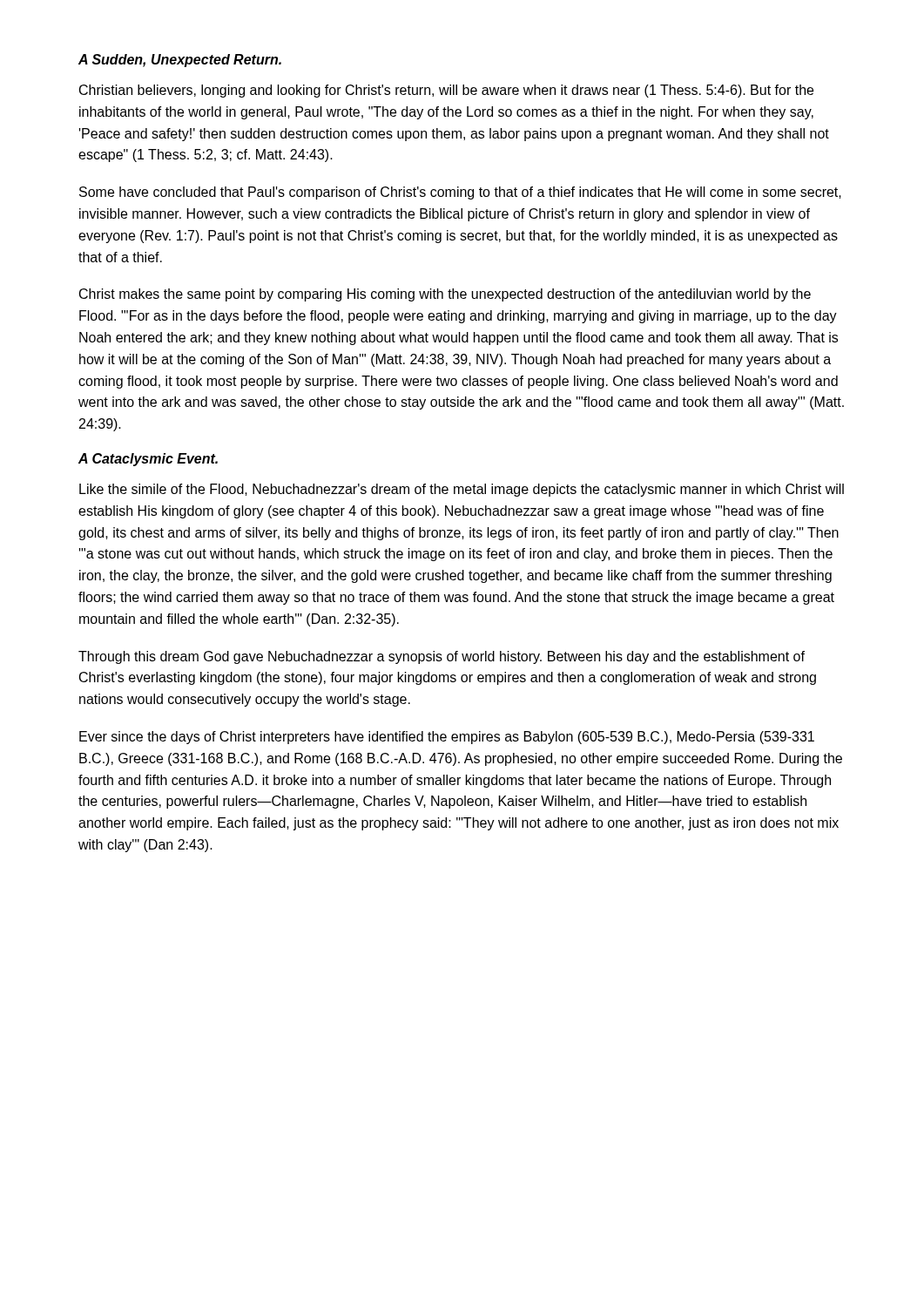This screenshot has height=1307, width=924.
Task: Locate the block starting "Christian believers, longing and looking"
Action: (x=454, y=123)
